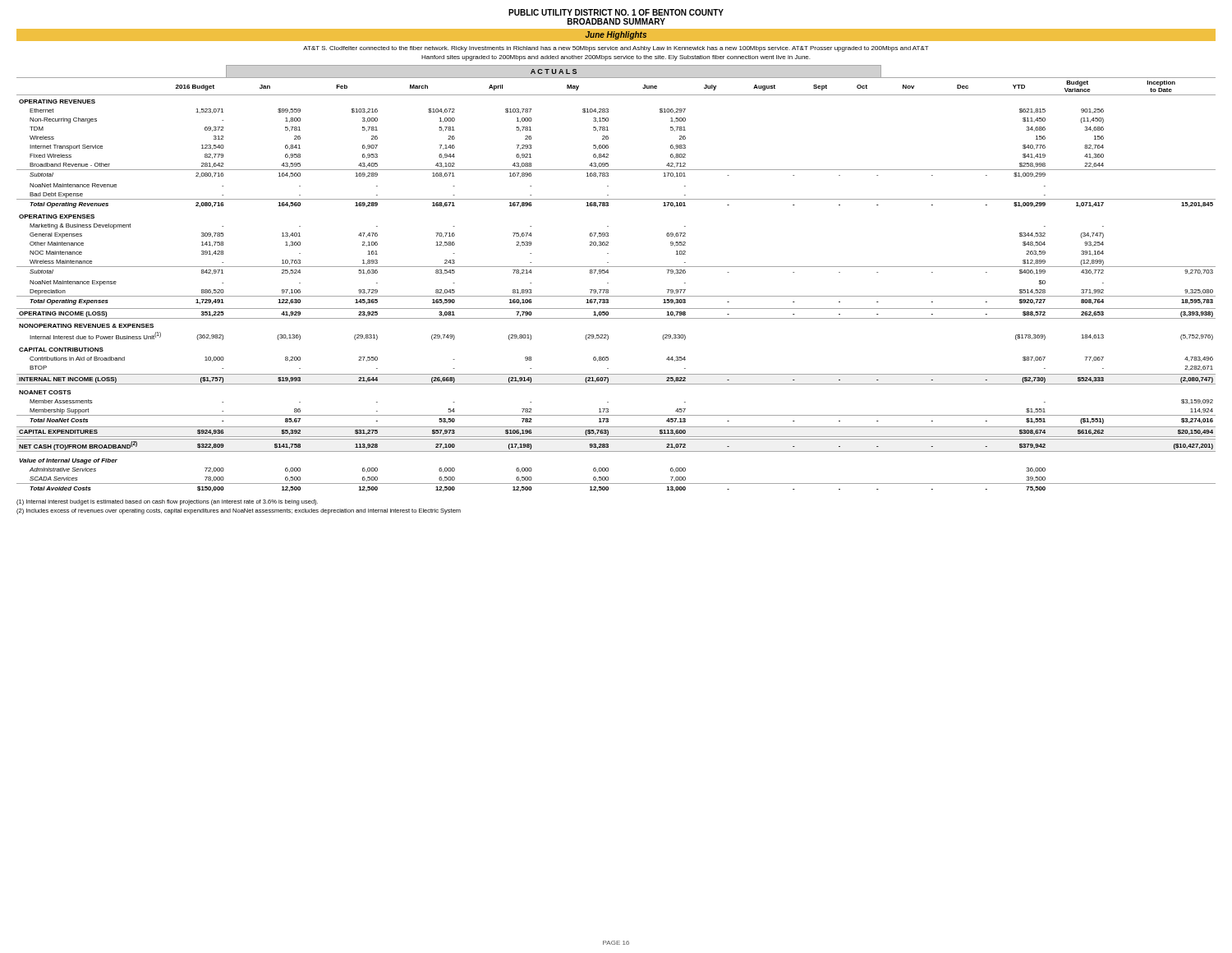
Task: Locate the block starting "June Highlights"
Action: pos(616,35)
